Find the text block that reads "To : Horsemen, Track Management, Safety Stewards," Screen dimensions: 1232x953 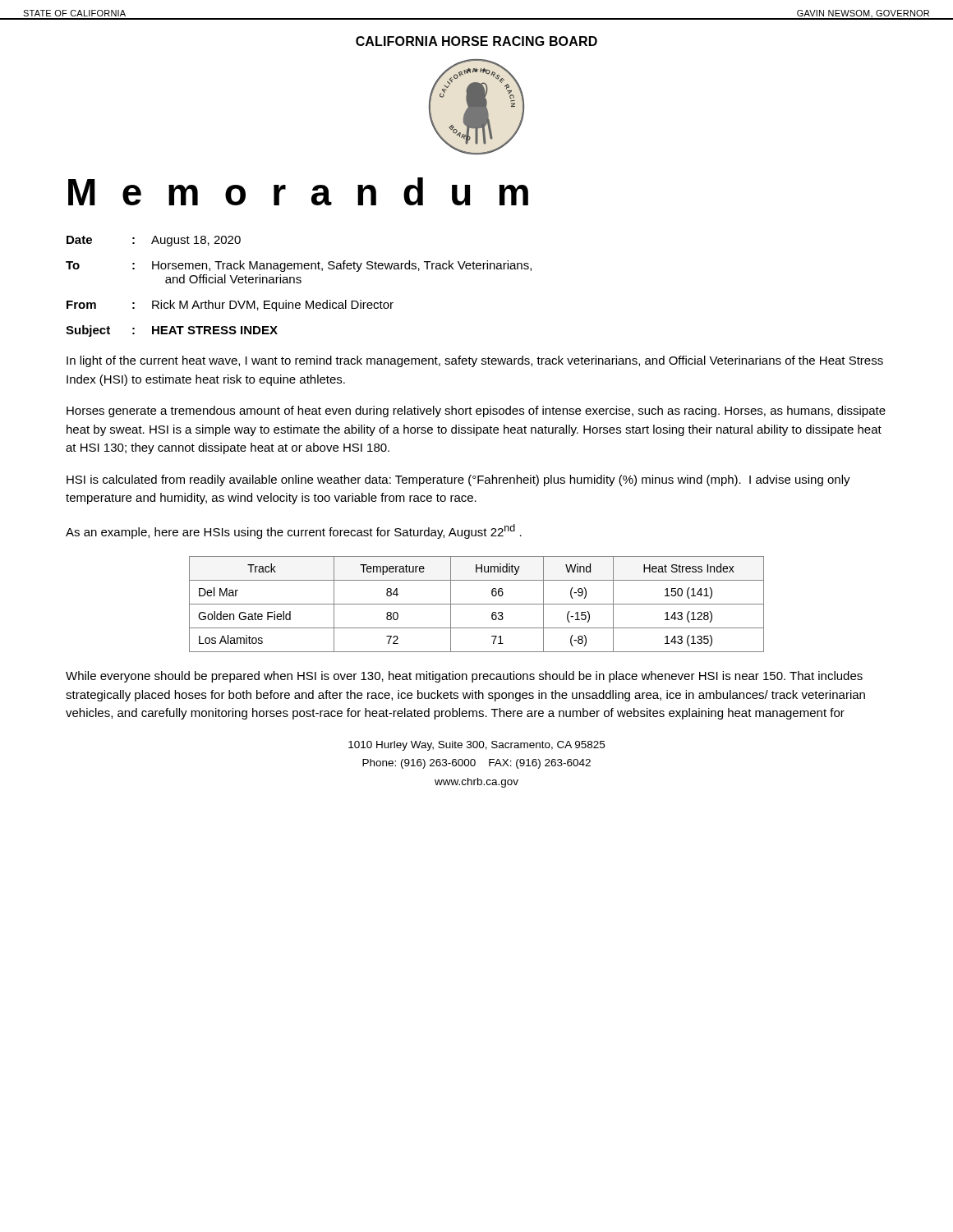476,272
